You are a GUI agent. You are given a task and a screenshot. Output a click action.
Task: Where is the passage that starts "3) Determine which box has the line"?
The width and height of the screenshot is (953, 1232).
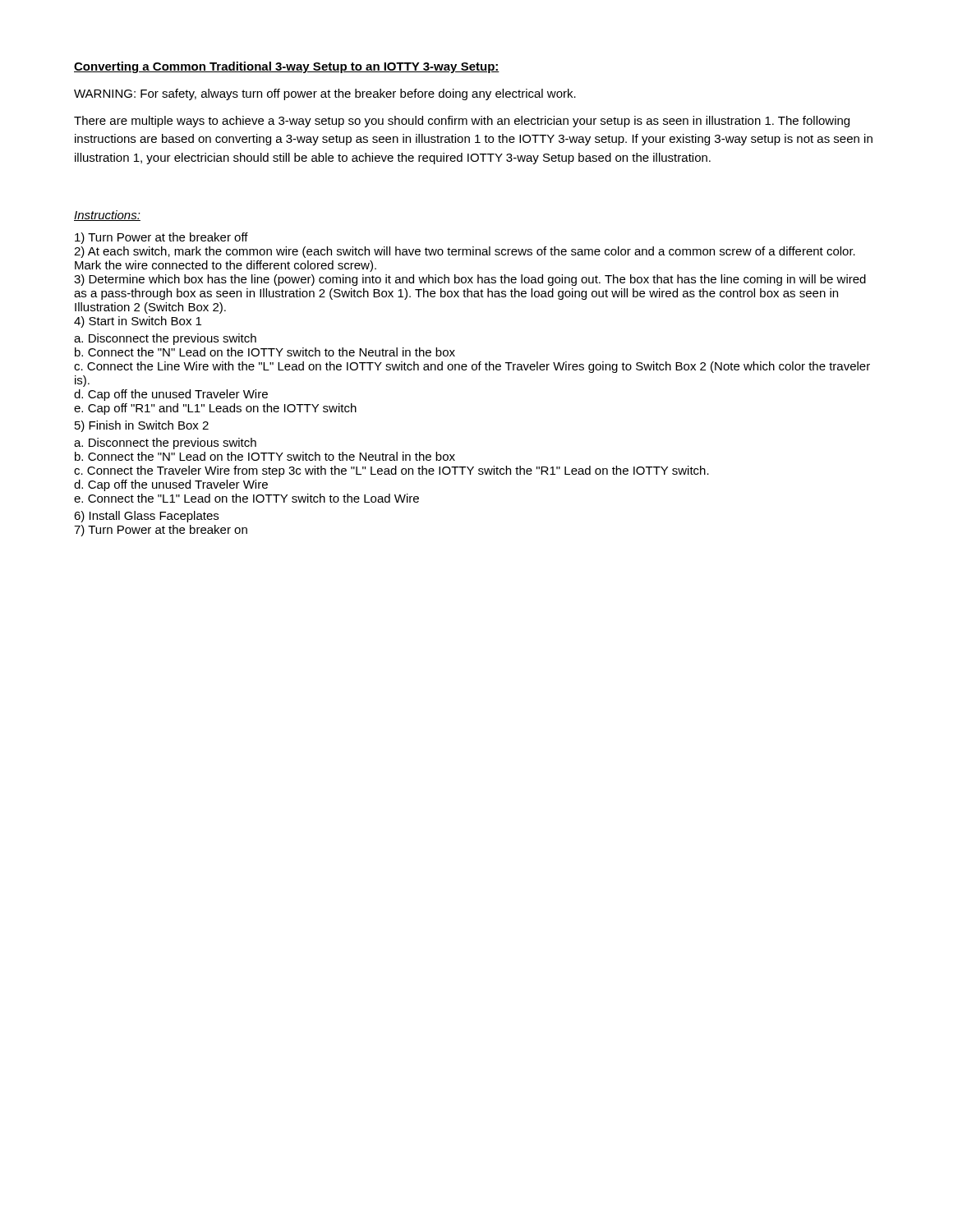(x=476, y=293)
